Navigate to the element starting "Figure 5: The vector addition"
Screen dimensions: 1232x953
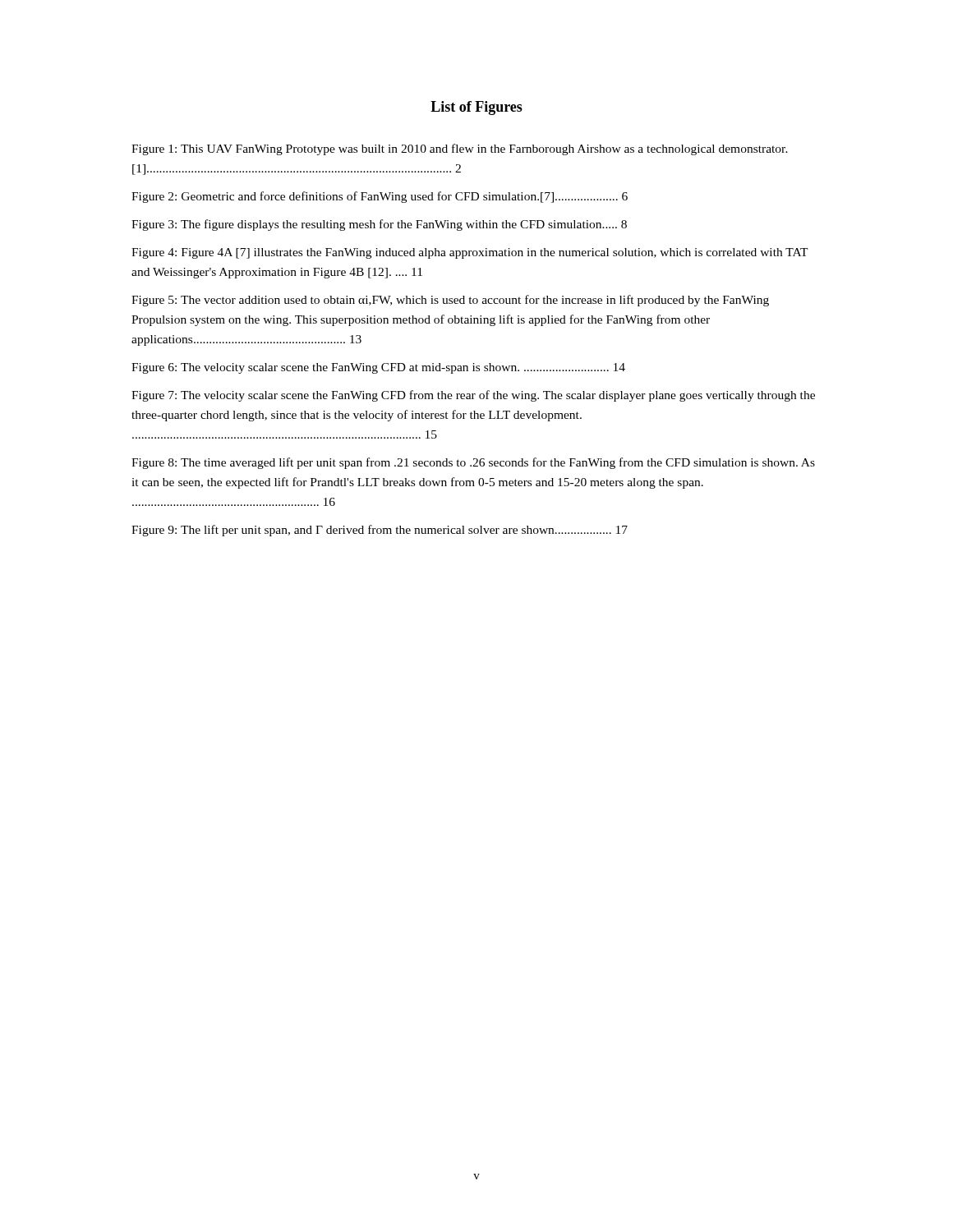pyautogui.click(x=450, y=319)
